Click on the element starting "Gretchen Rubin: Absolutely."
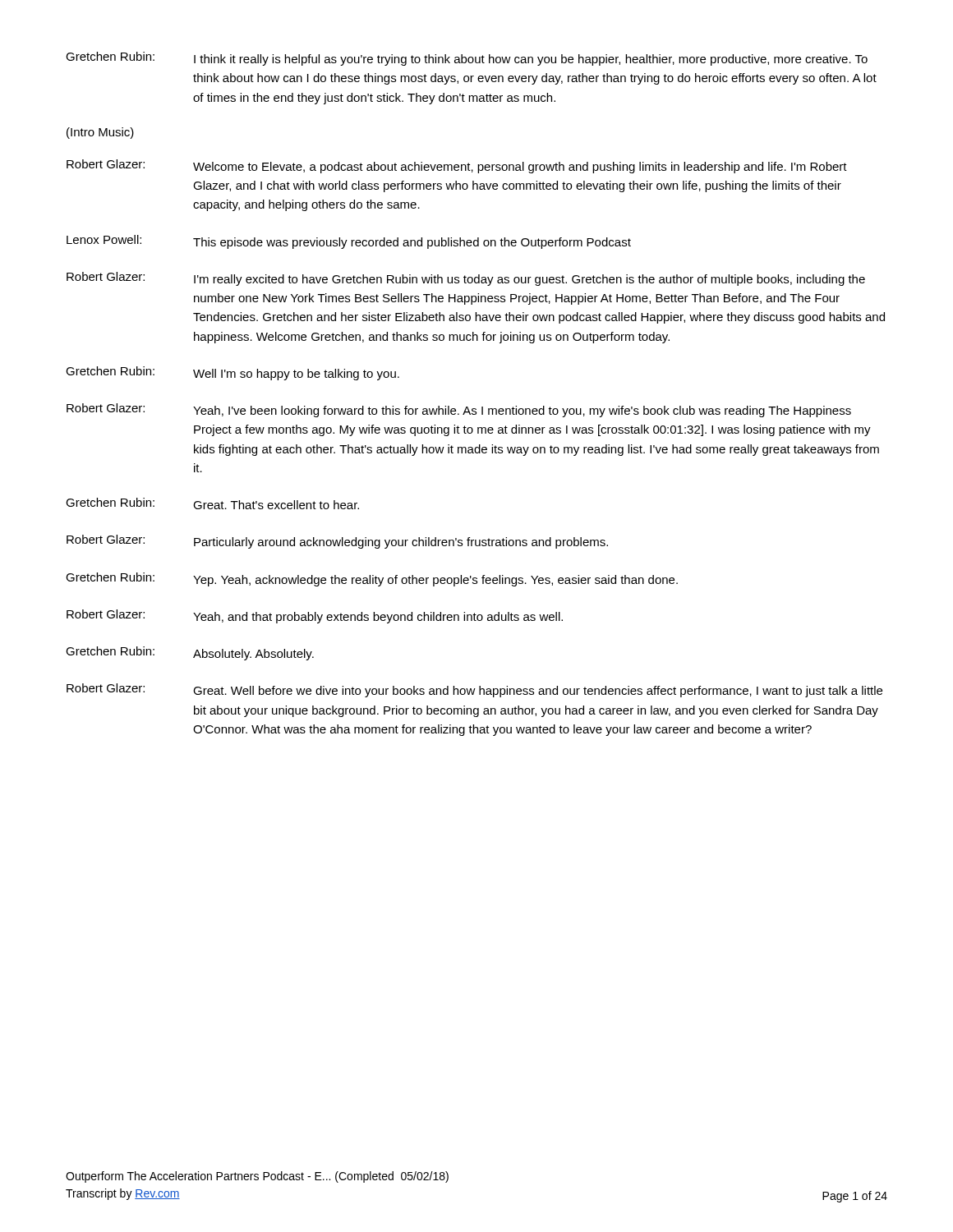Image resolution: width=953 pixels, height=1232 pixels. click(x=111, y=653)
